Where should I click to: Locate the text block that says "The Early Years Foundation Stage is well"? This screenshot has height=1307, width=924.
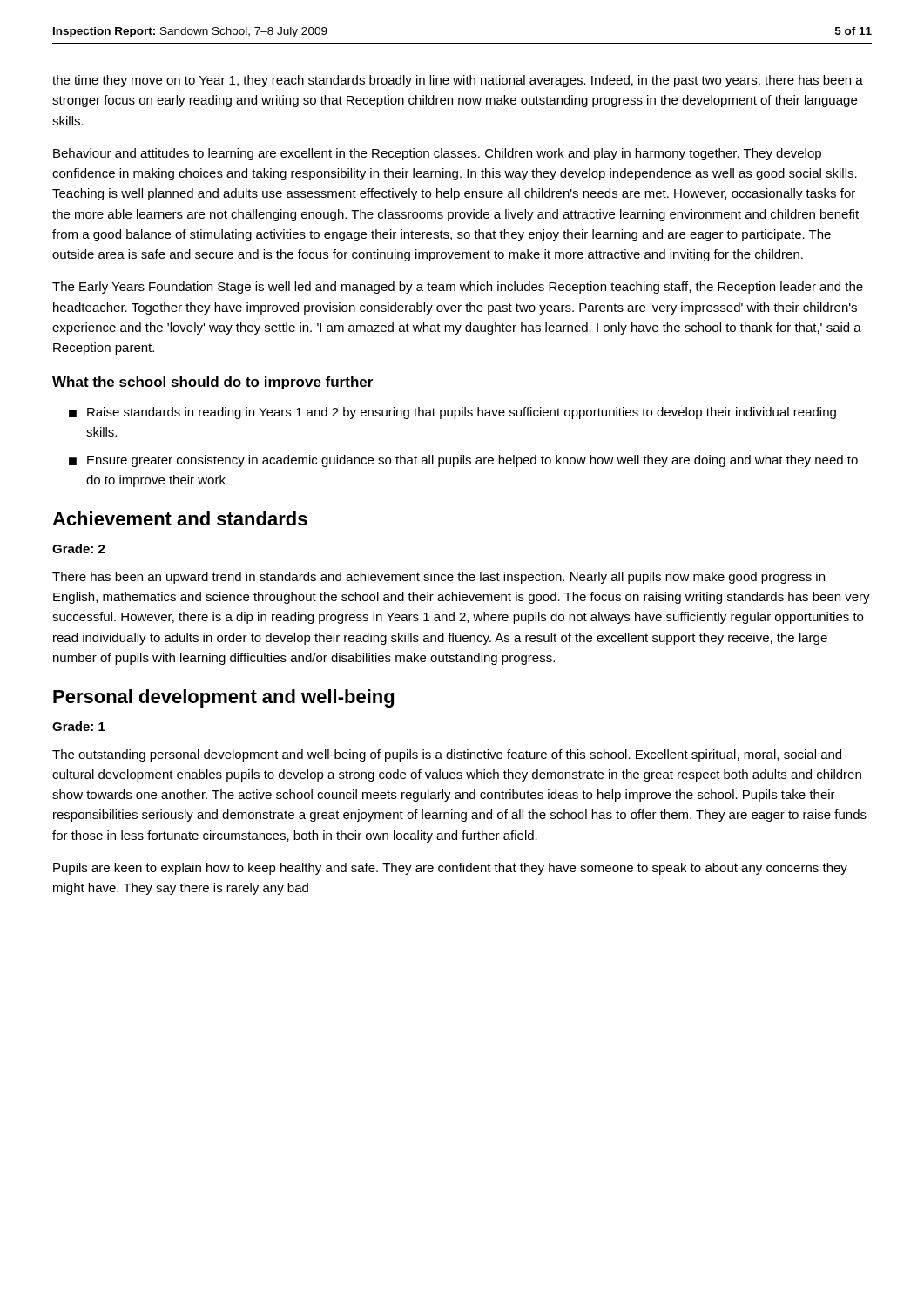click(458, 317)
